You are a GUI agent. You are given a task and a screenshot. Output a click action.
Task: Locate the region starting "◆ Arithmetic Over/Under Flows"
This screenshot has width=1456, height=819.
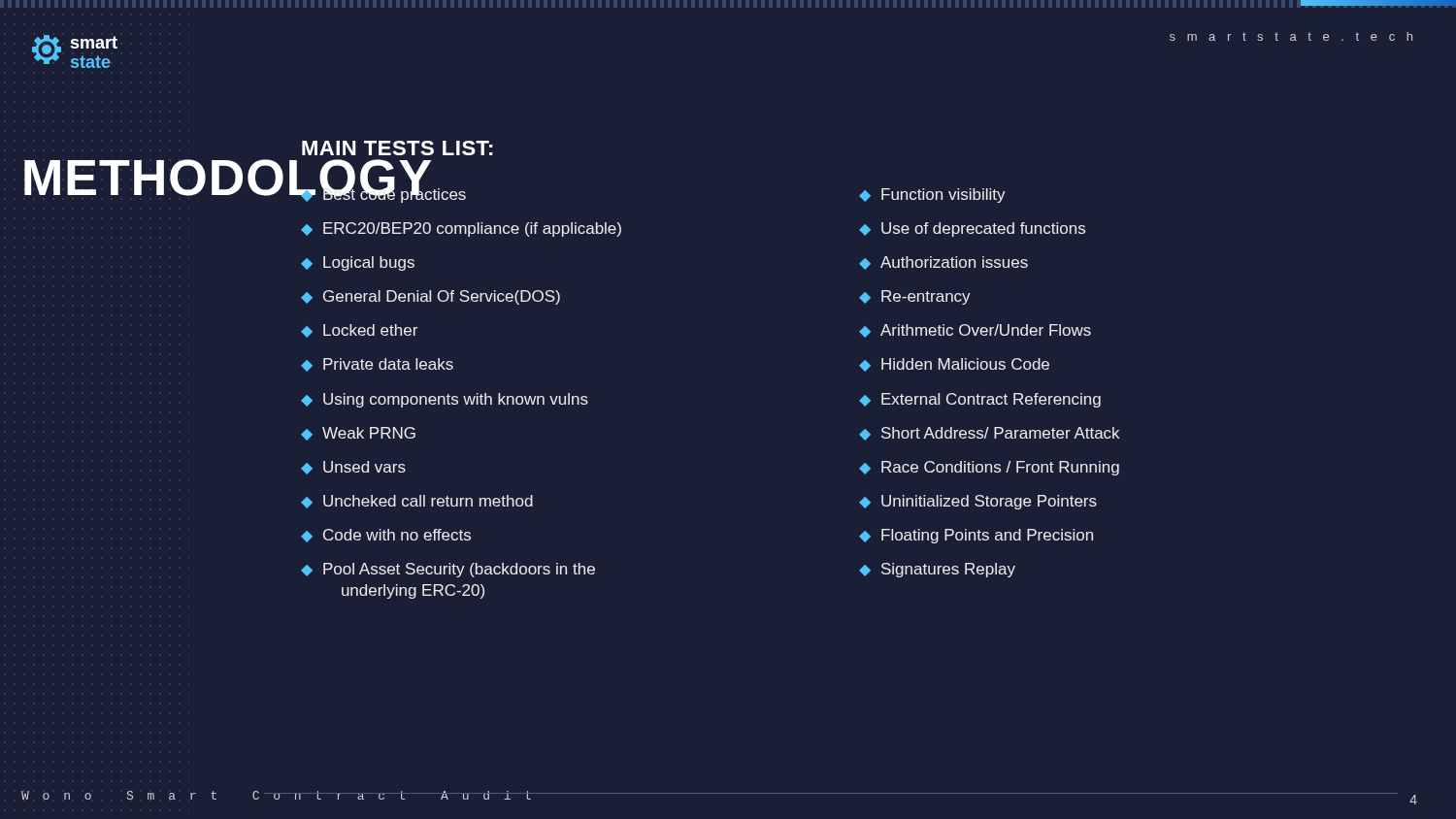coord(975,331)
